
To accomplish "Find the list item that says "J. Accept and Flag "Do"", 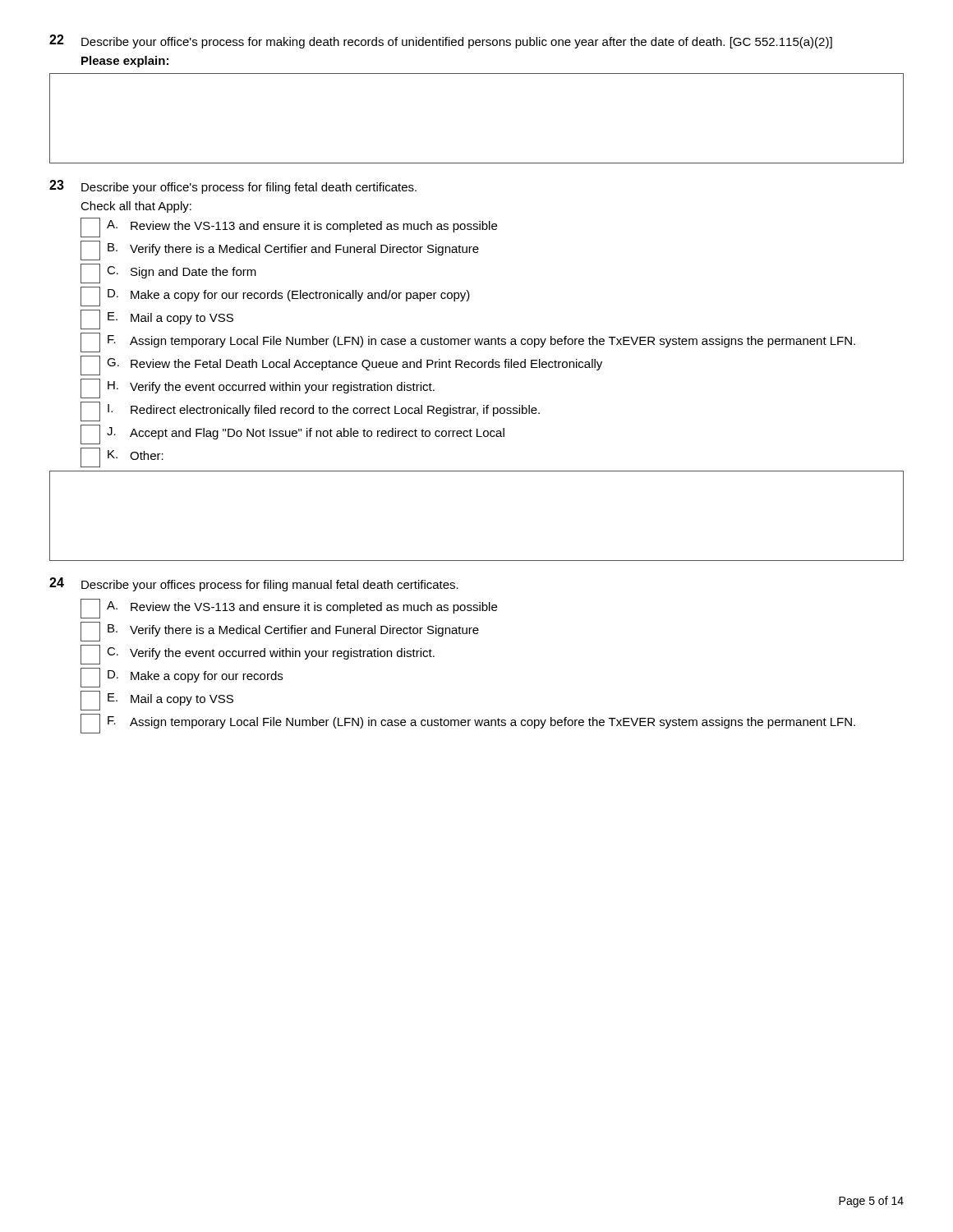I will [293, 434].
